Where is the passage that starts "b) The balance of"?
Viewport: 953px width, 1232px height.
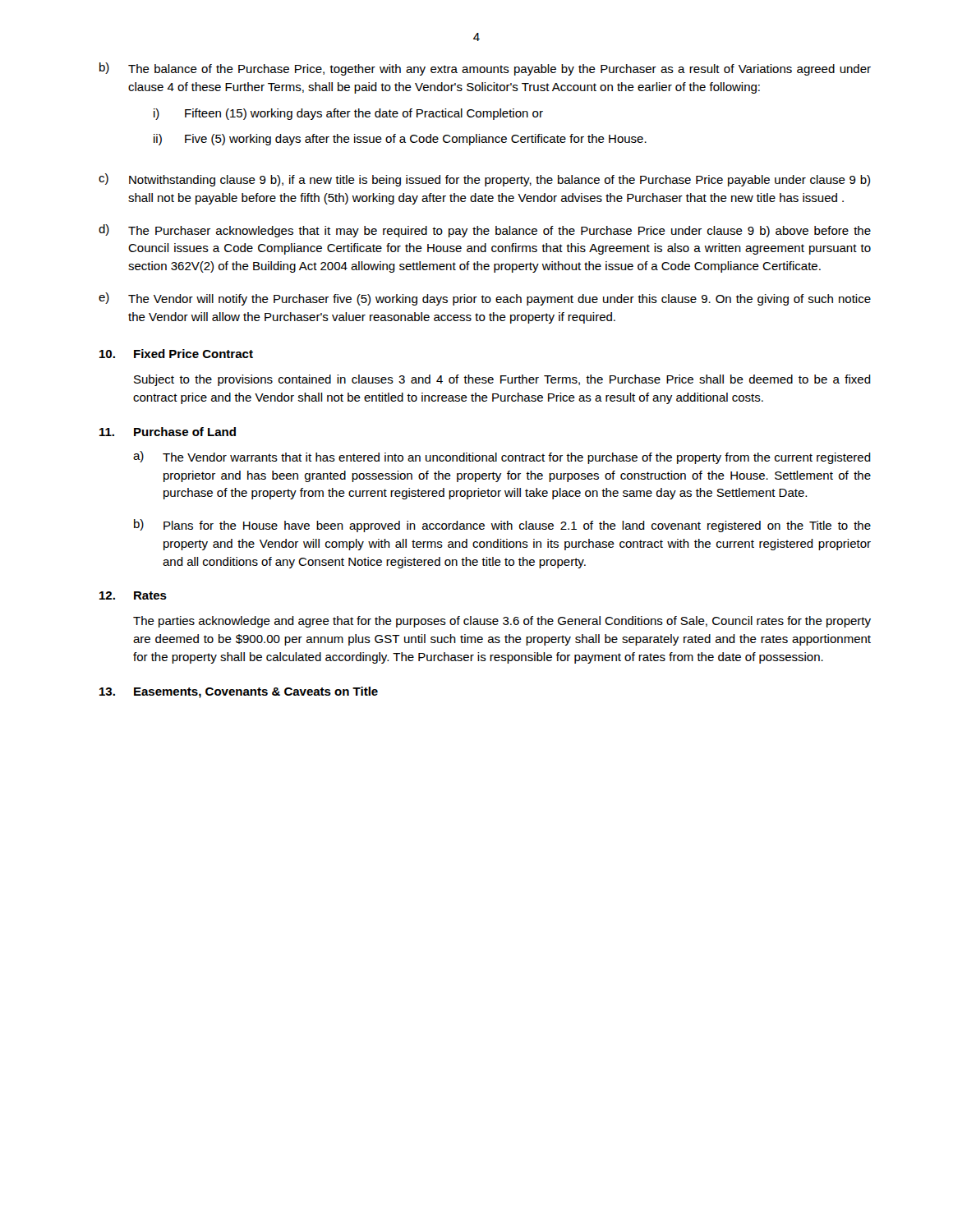(485, 108)
